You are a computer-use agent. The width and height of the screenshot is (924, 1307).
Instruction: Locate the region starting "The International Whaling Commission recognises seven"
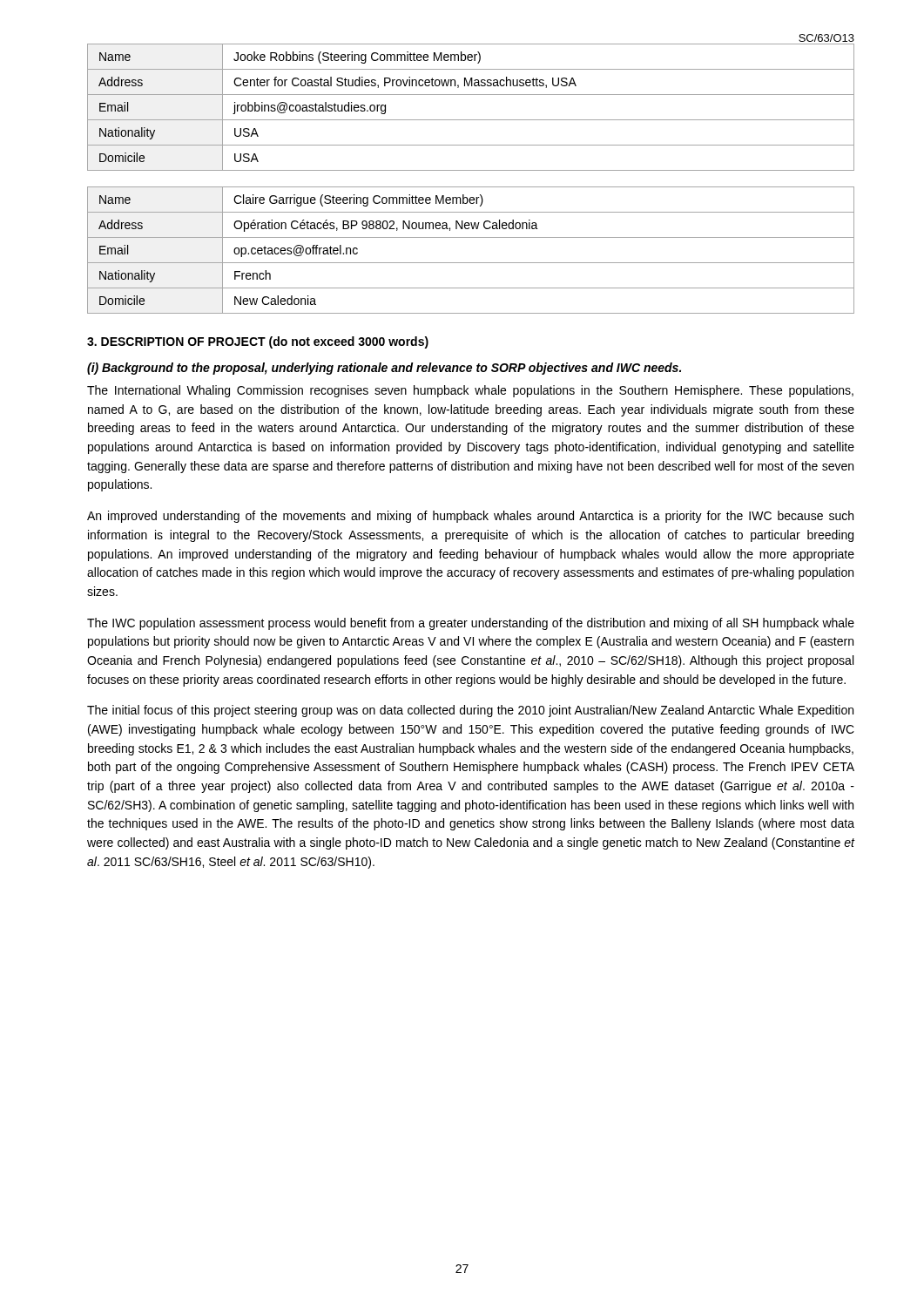(471, 438)
